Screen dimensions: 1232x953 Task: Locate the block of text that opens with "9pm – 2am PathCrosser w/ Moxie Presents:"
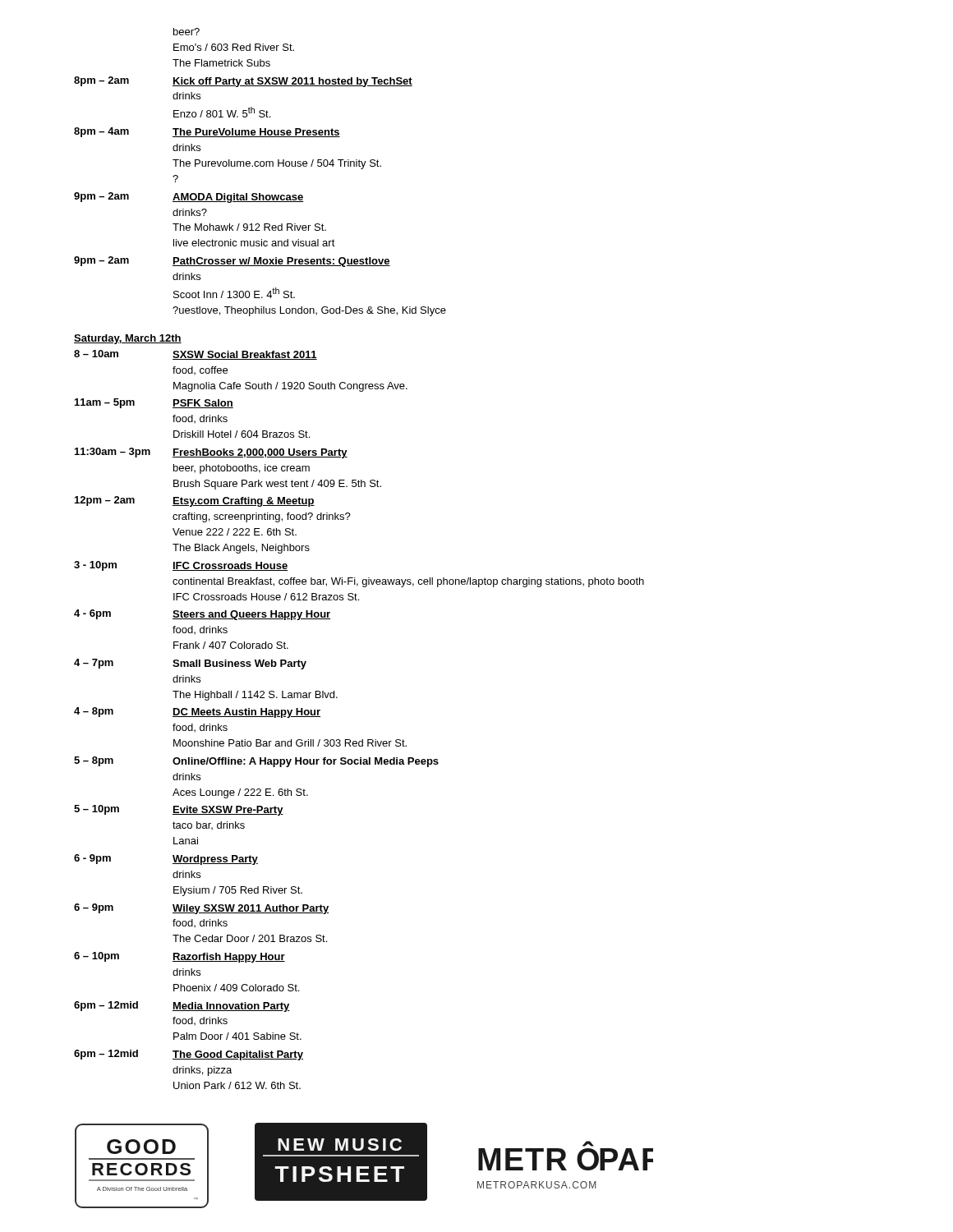pos(260,286)
